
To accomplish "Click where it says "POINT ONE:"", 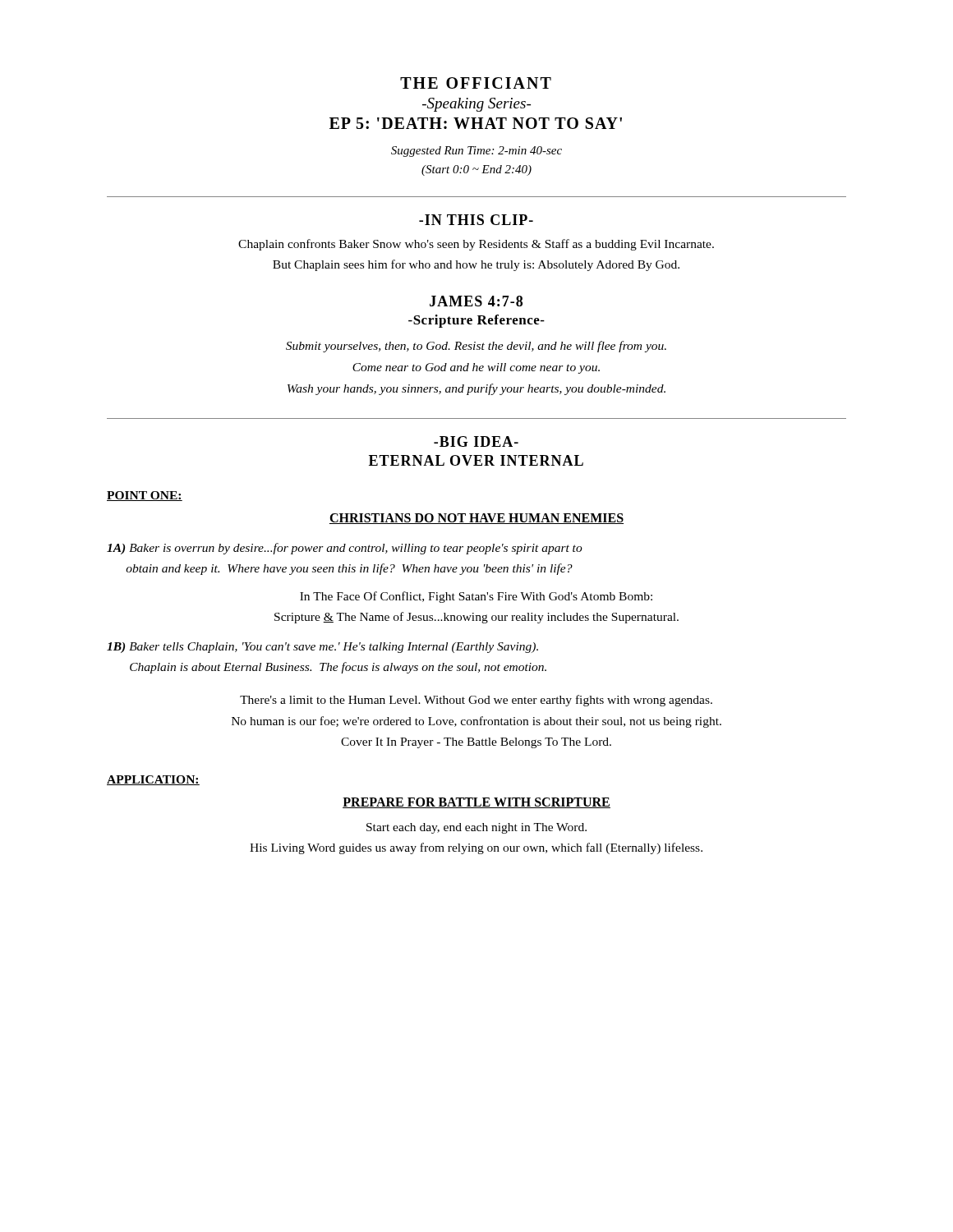I will coord(144,495).
